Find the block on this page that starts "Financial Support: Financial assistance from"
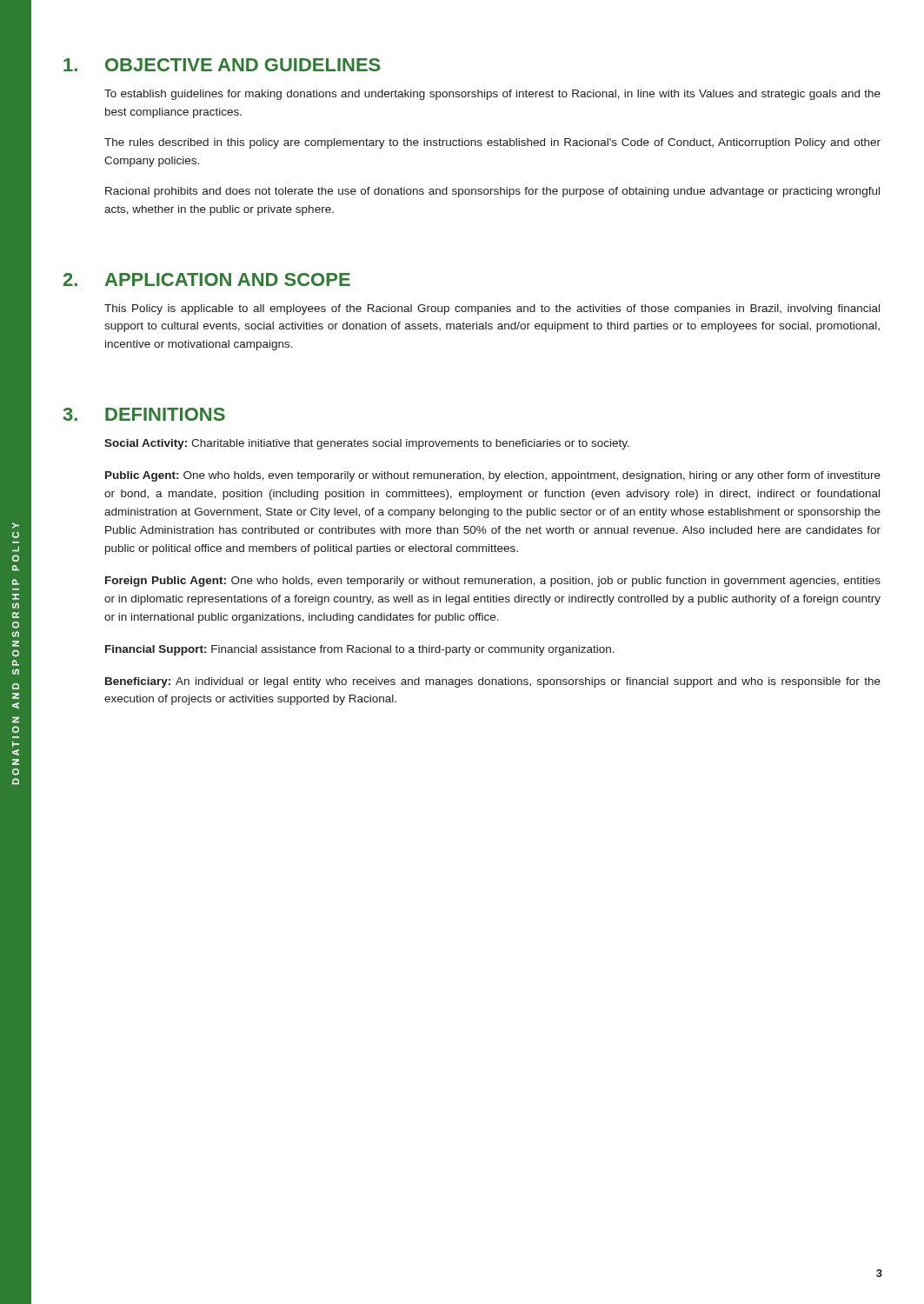 pyautogui.click(x=360, y=649)
